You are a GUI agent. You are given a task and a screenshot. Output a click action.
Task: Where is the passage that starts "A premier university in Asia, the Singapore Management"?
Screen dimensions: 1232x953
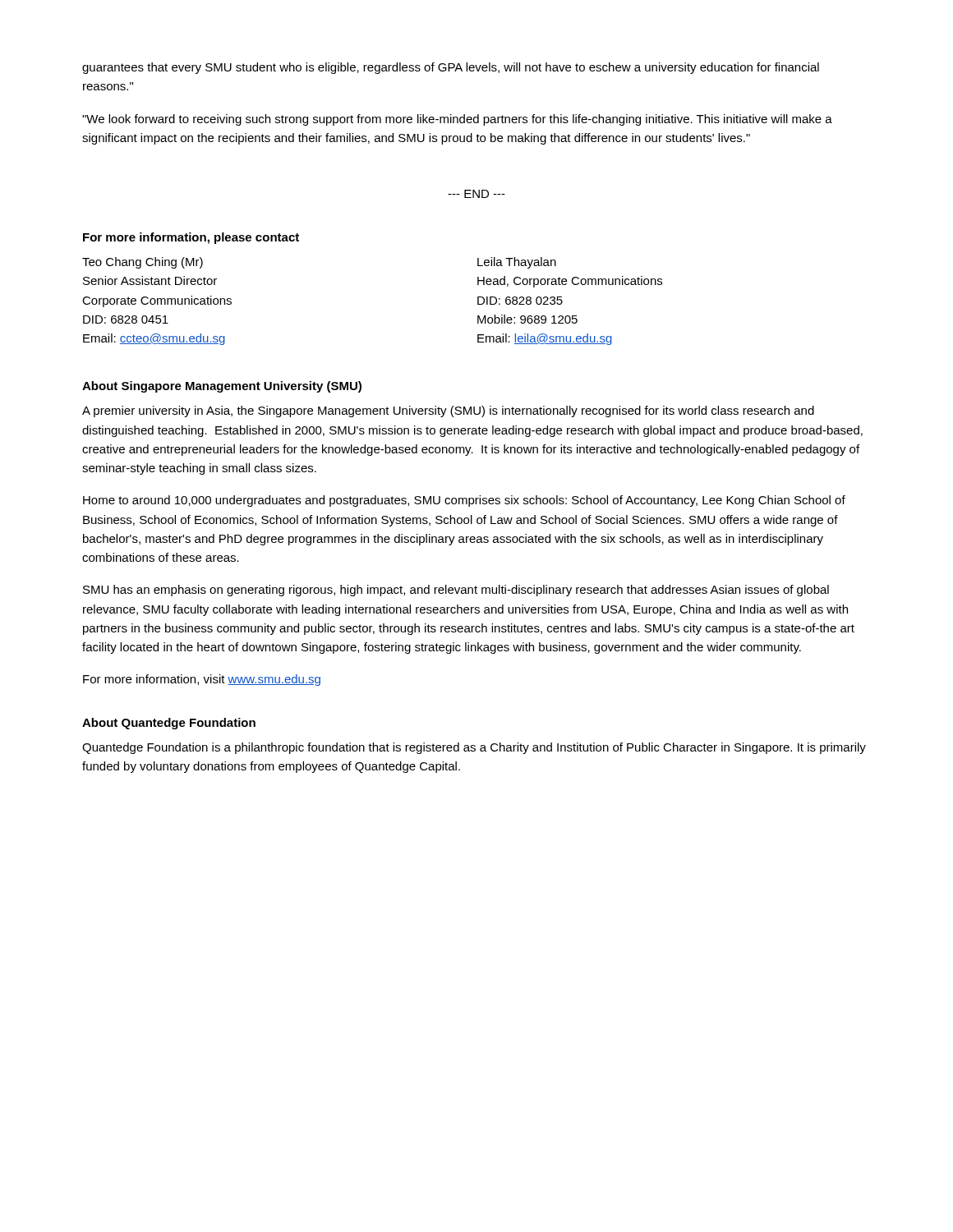(473, 439)
